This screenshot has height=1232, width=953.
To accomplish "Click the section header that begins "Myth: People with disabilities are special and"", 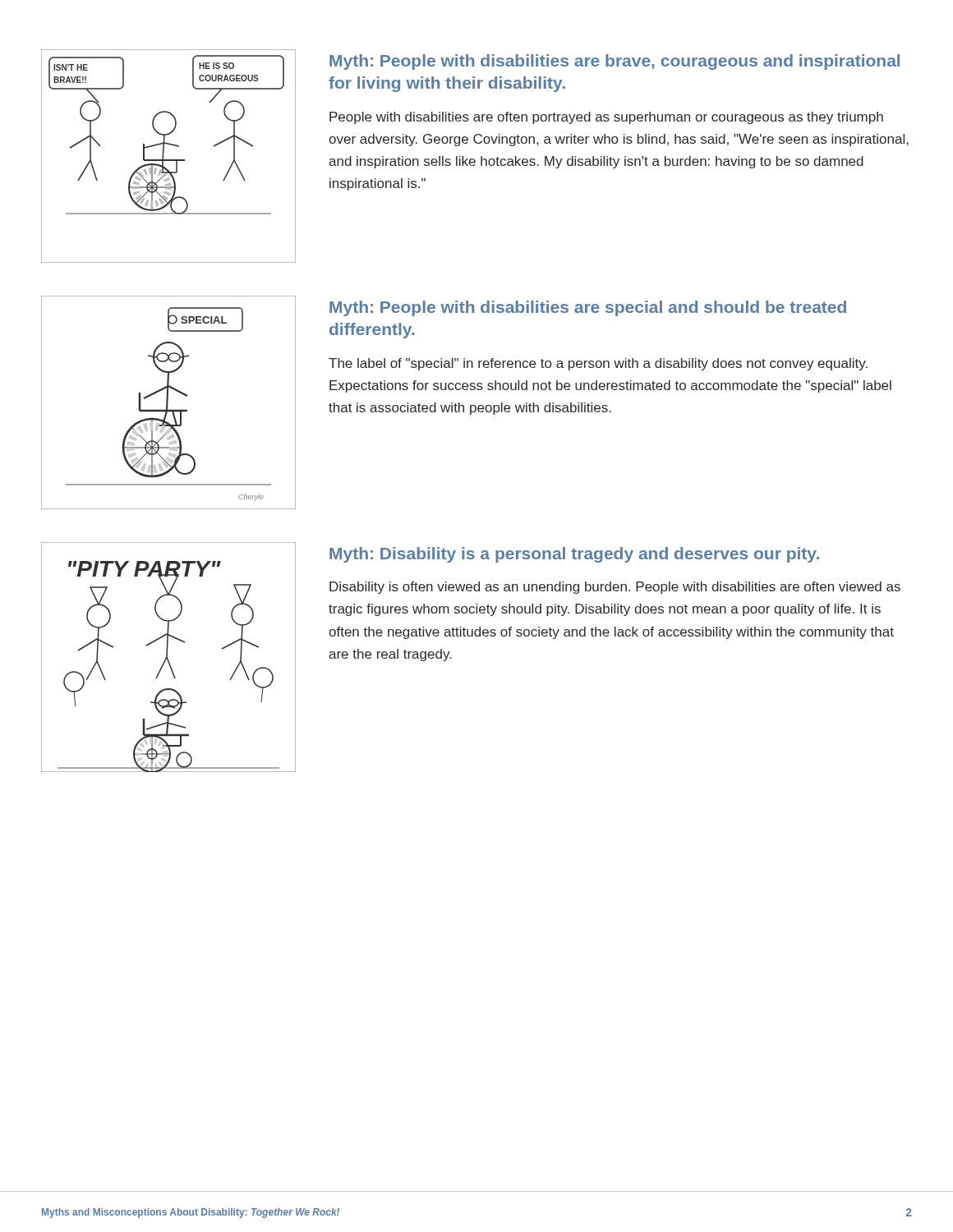I will pyautogui.click(x=588, y=318).
